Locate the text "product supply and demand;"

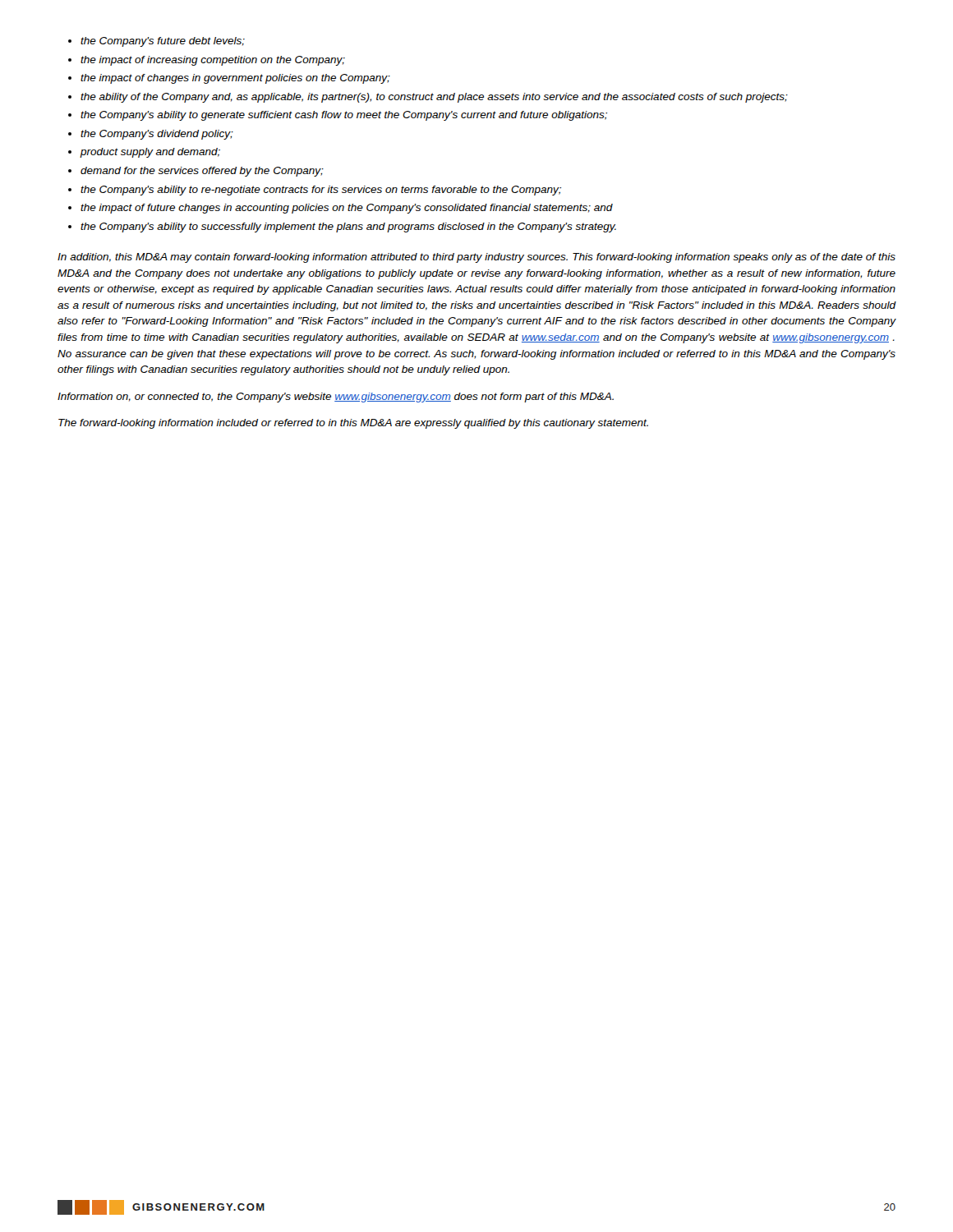point(150,153)
